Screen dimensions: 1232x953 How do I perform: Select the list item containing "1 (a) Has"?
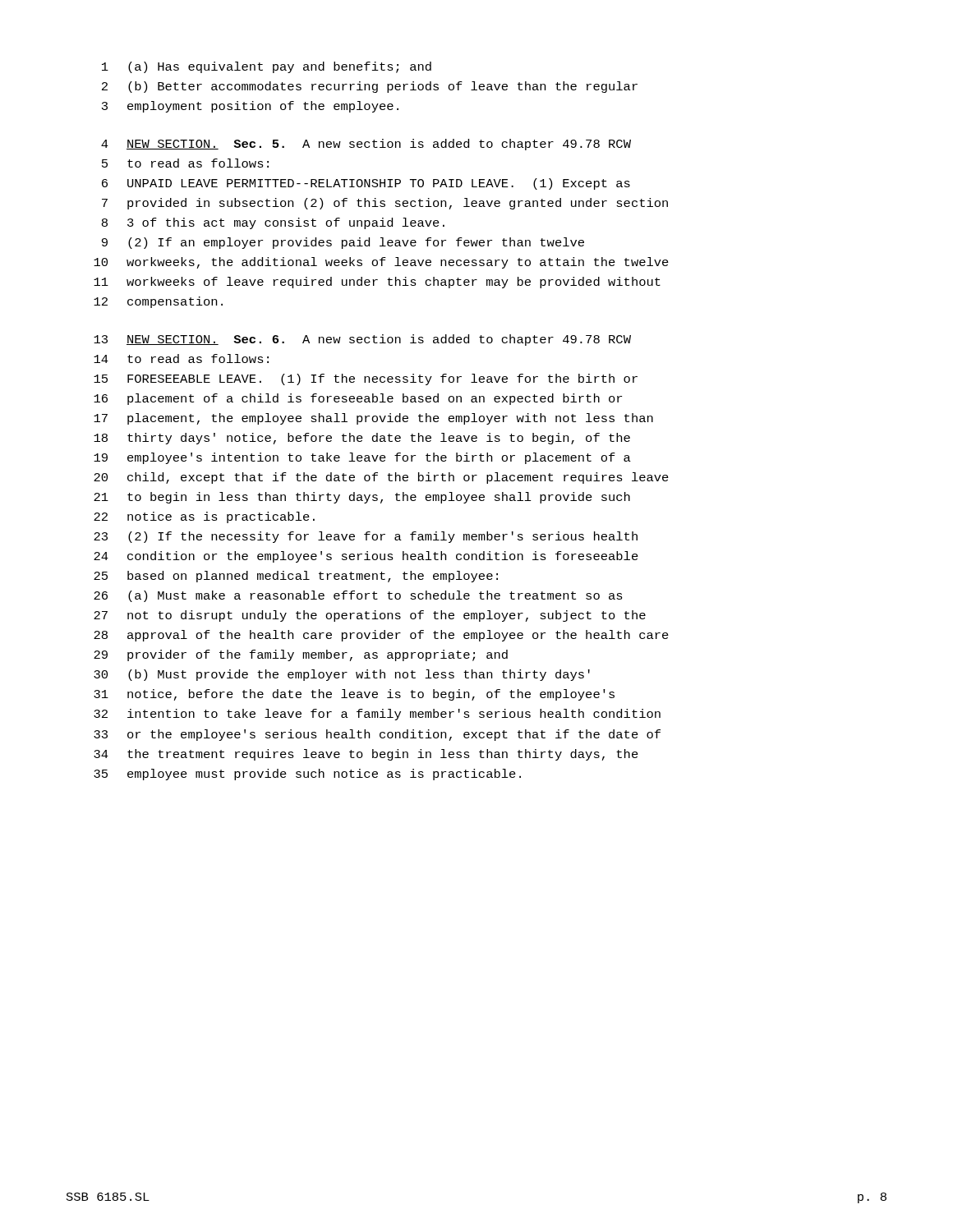point(283,67)
